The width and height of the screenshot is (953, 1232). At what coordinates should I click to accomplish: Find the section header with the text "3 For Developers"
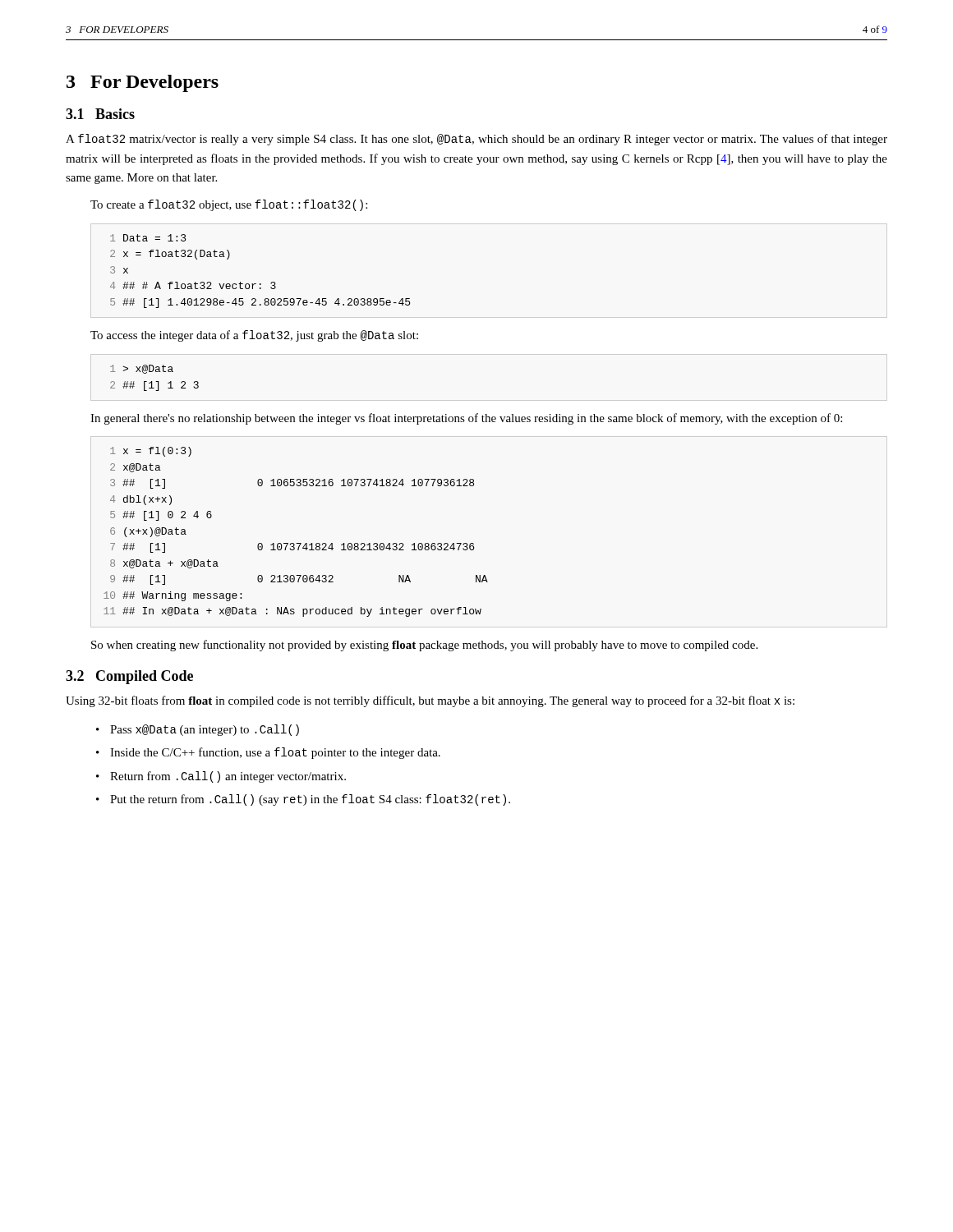(143, 83)
